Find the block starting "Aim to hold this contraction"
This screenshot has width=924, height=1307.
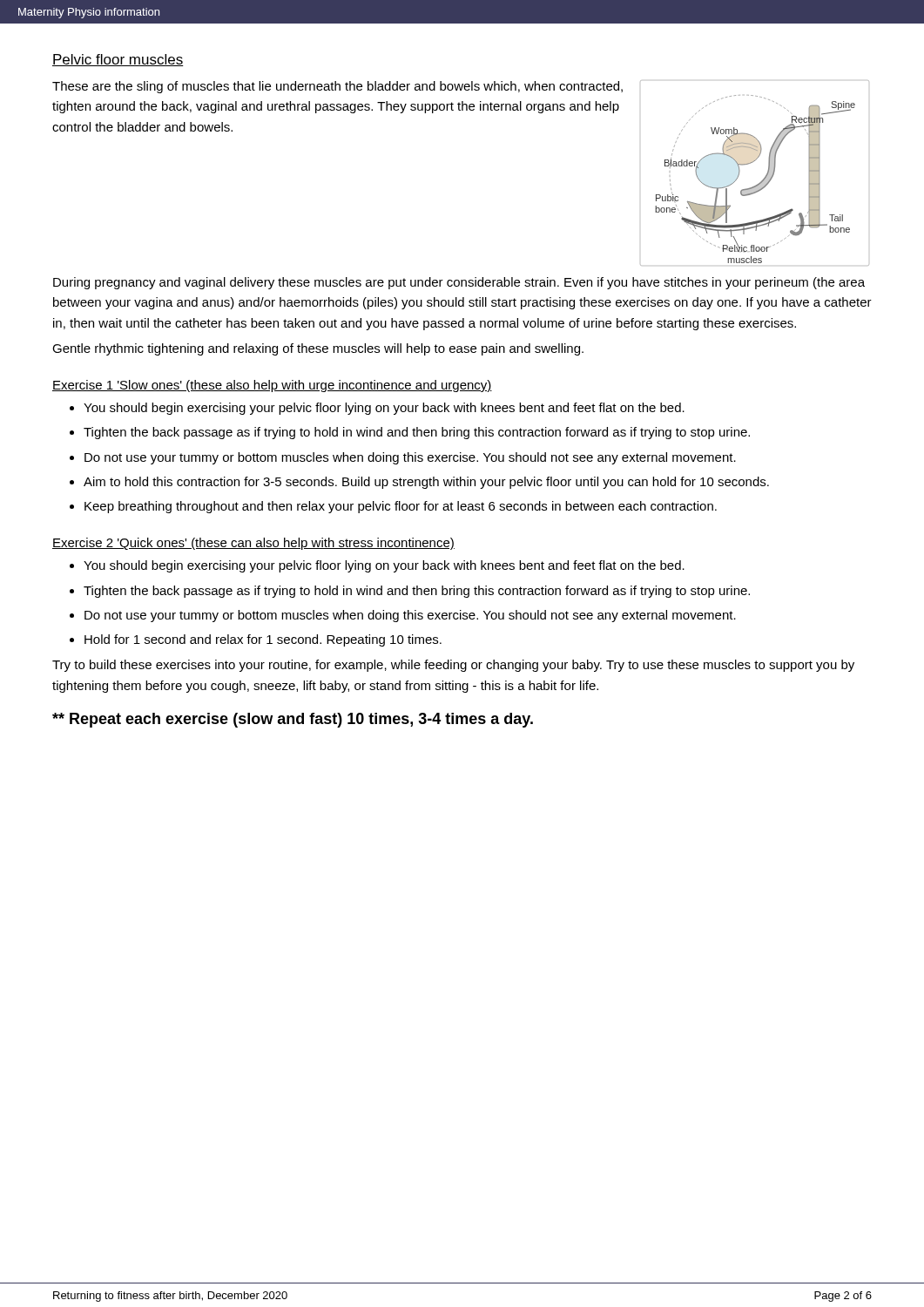click(x=427, y=481)
